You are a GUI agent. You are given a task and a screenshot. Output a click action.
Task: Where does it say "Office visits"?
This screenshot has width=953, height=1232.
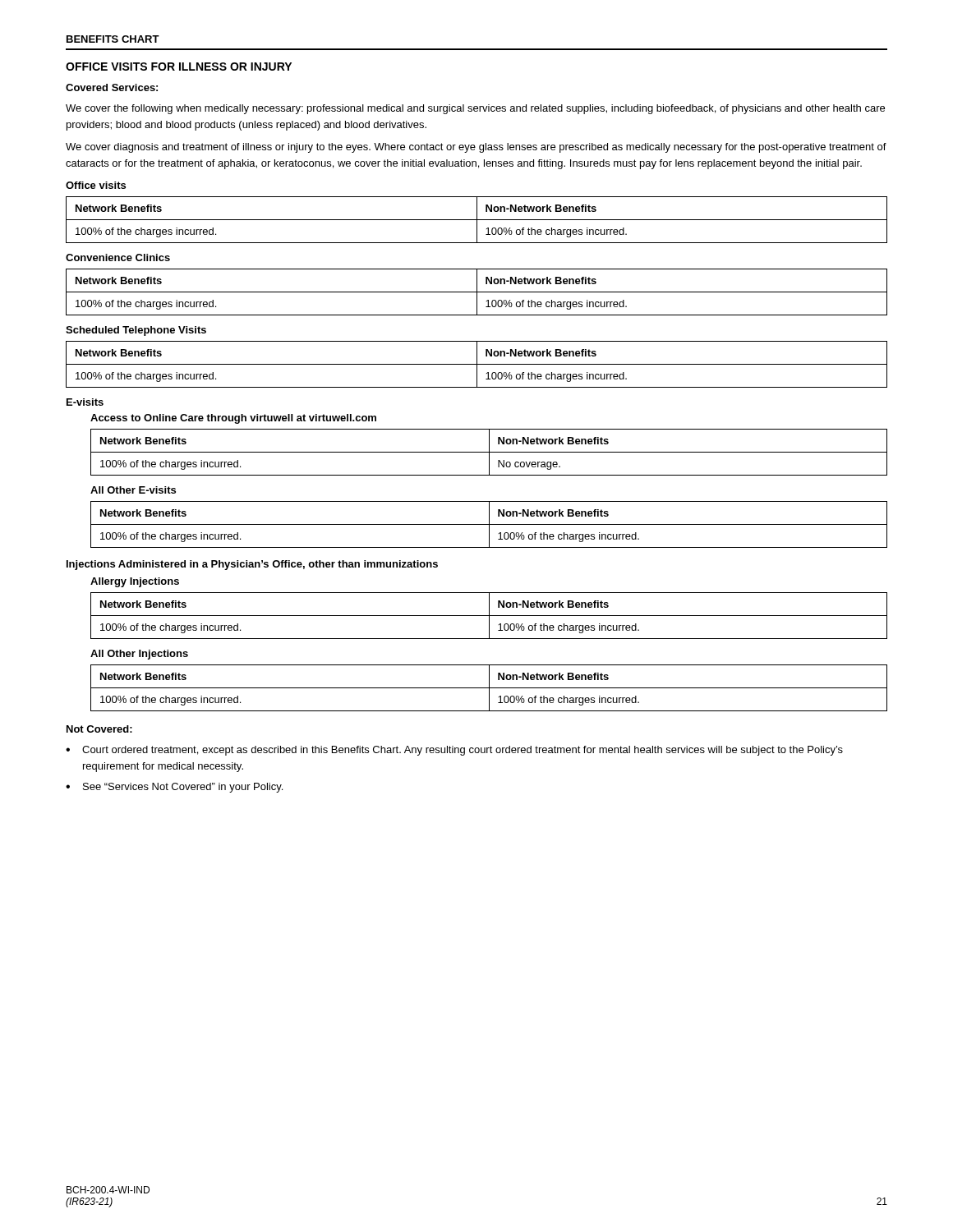(x=96, y=185)
